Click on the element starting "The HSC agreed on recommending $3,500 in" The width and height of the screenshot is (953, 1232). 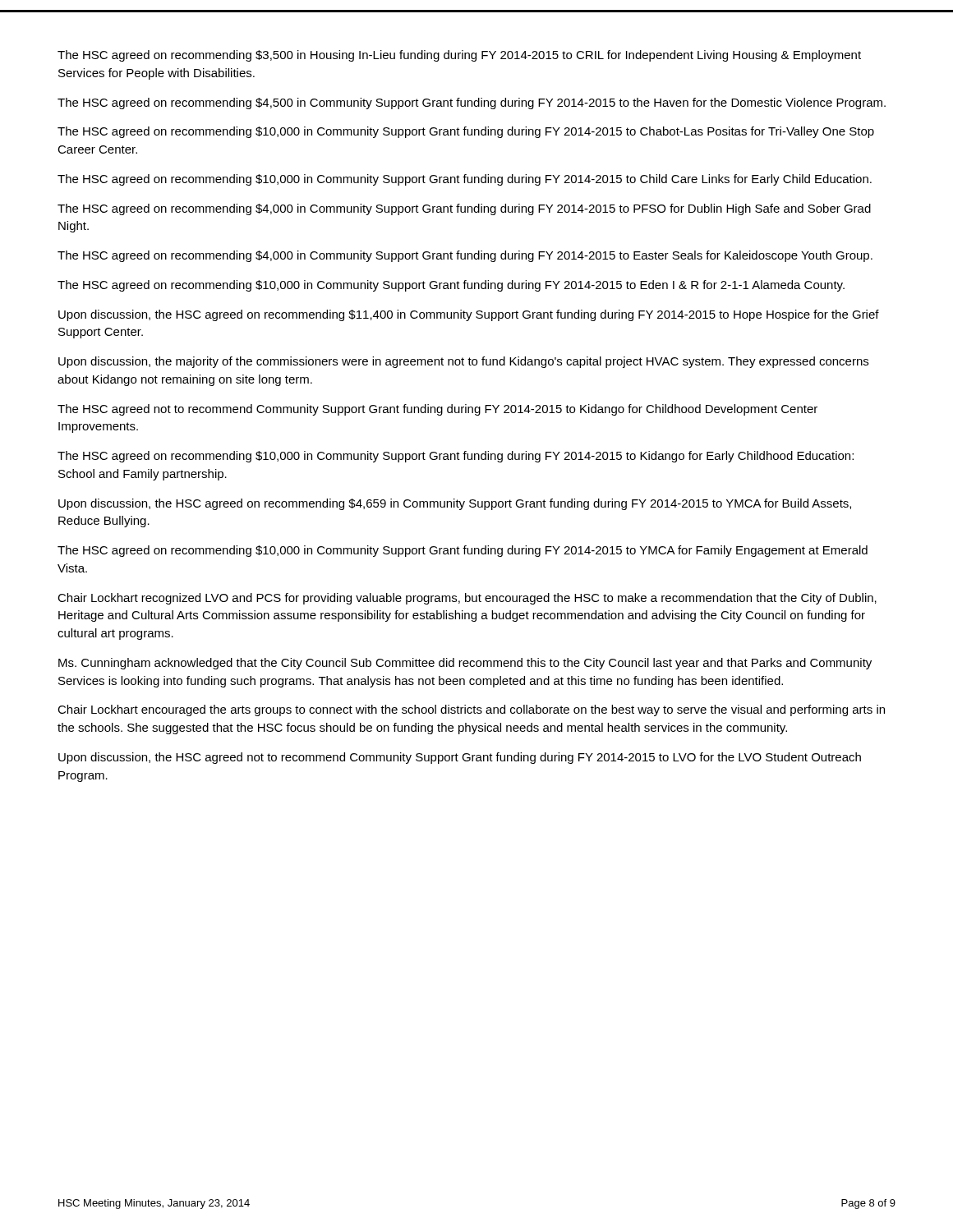click(459, 64)
